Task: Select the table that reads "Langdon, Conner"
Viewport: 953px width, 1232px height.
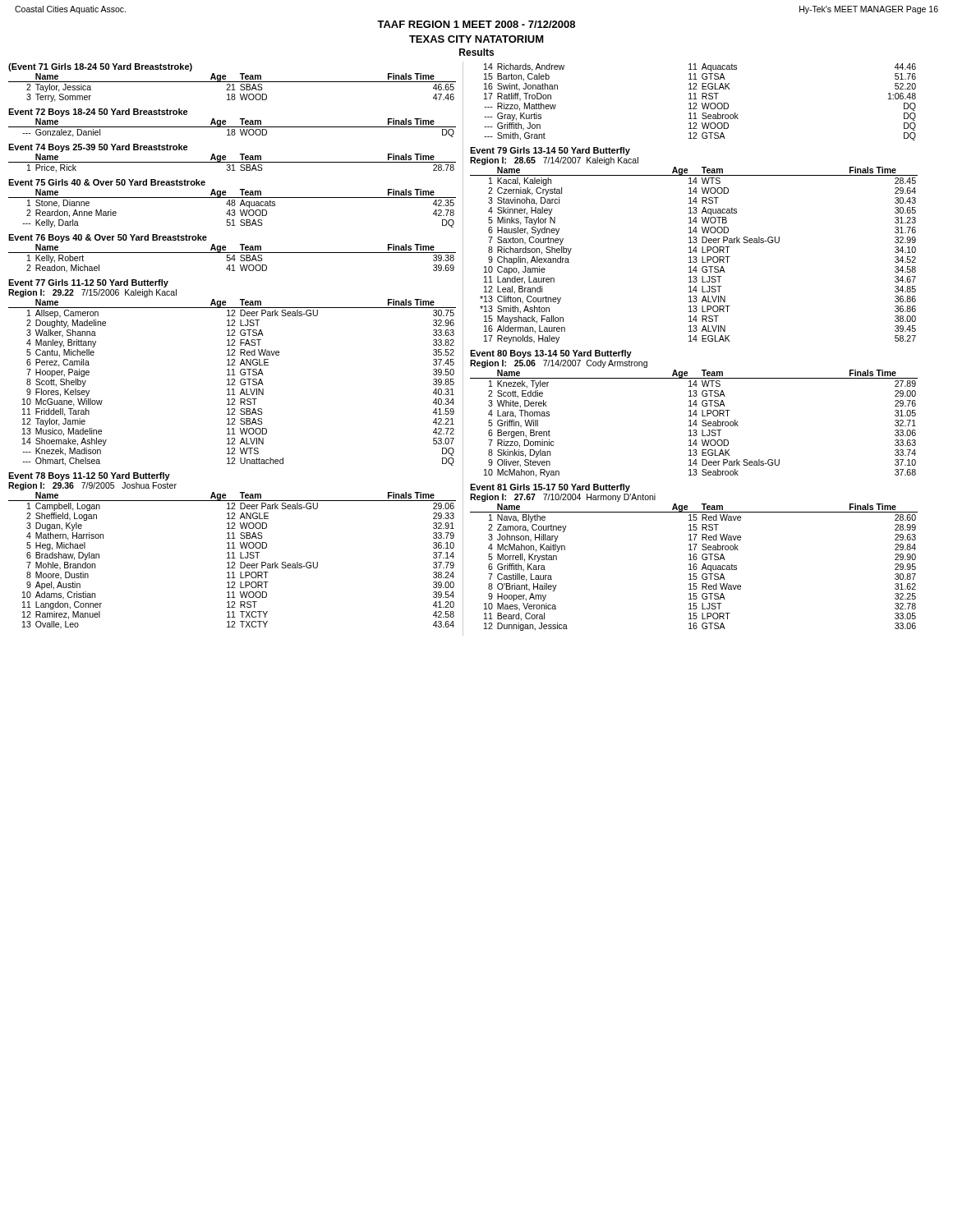Action: [232, 550]
